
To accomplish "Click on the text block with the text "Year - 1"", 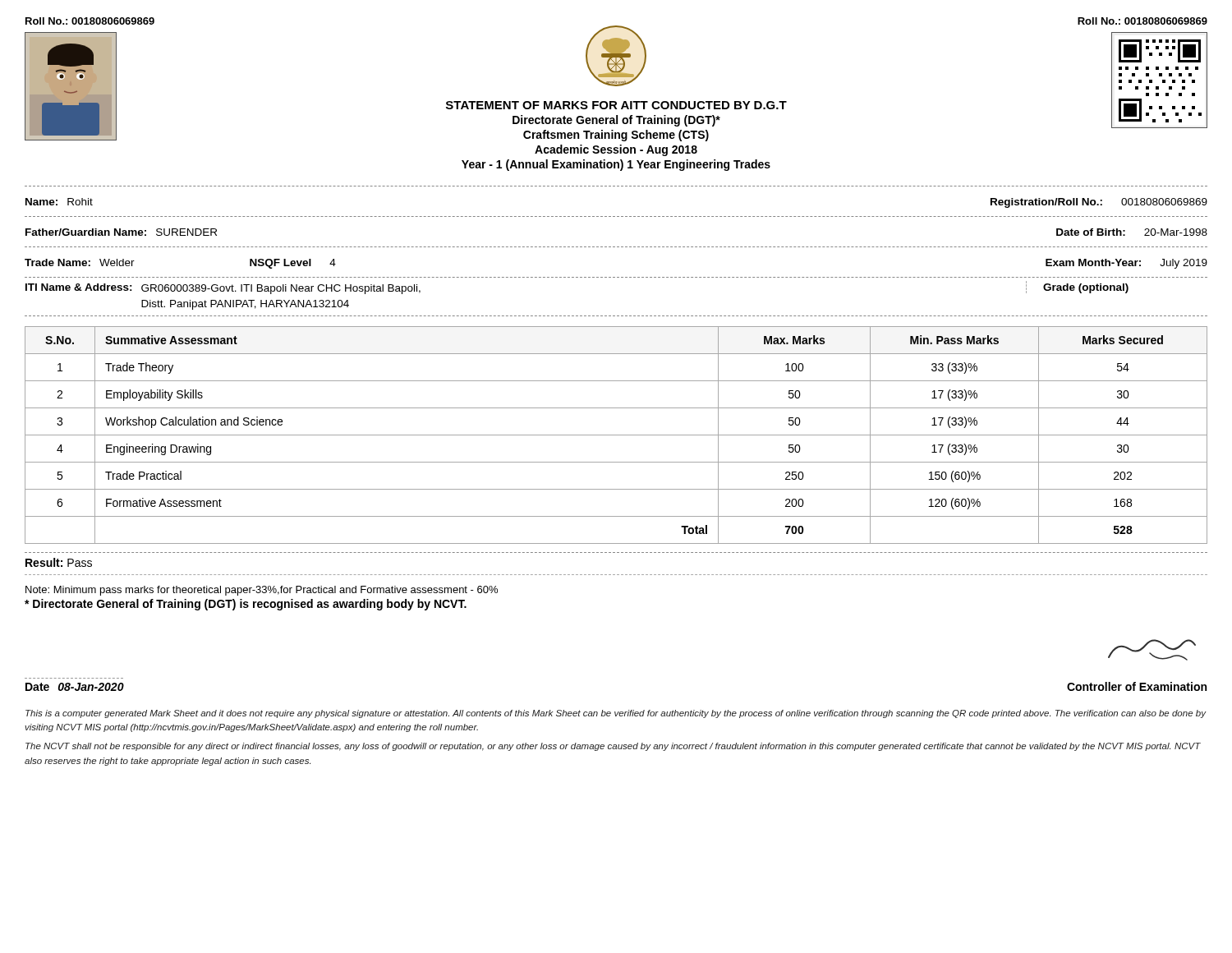I will tap(616, 164).
